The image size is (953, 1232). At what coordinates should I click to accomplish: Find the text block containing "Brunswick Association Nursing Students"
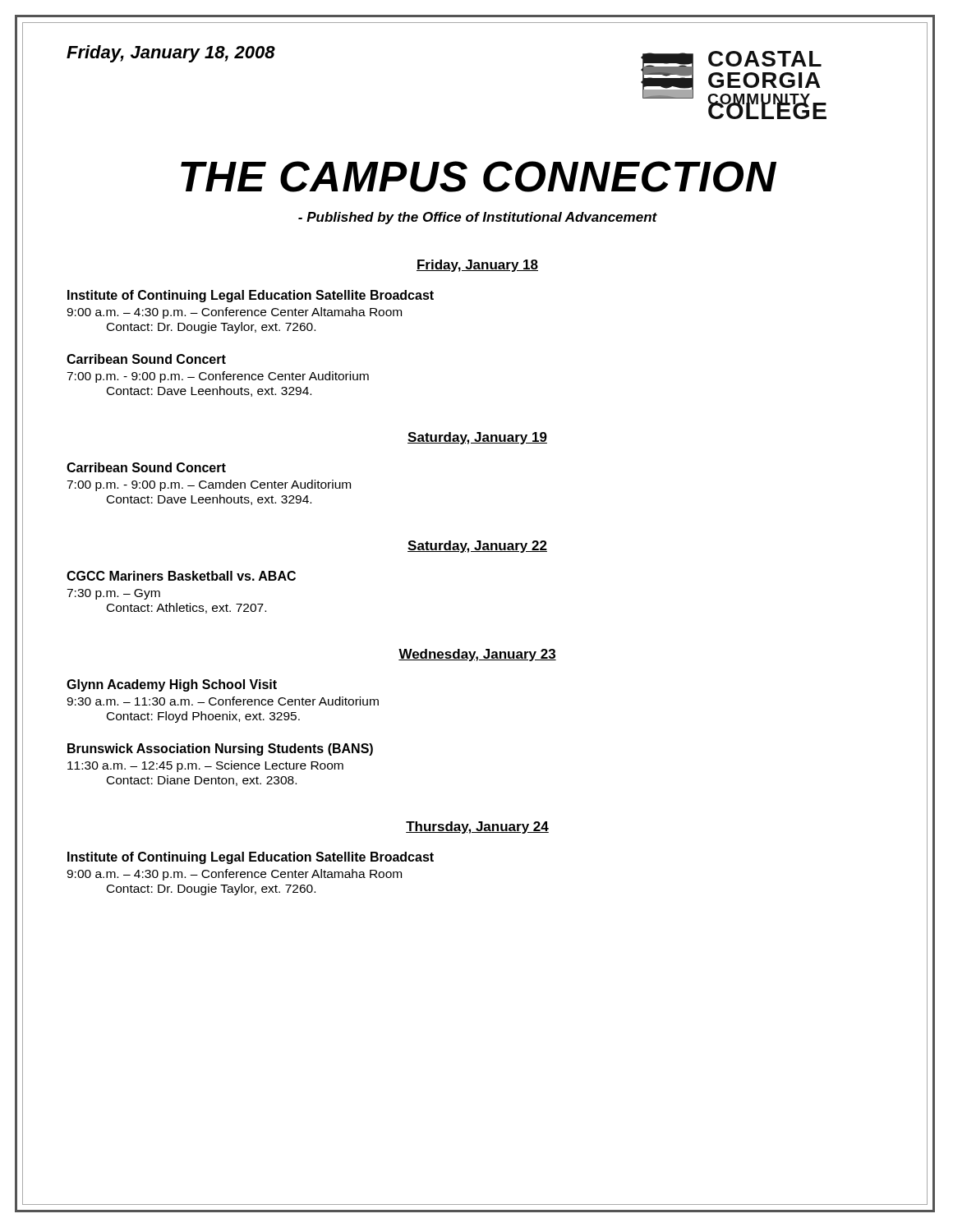220,749
